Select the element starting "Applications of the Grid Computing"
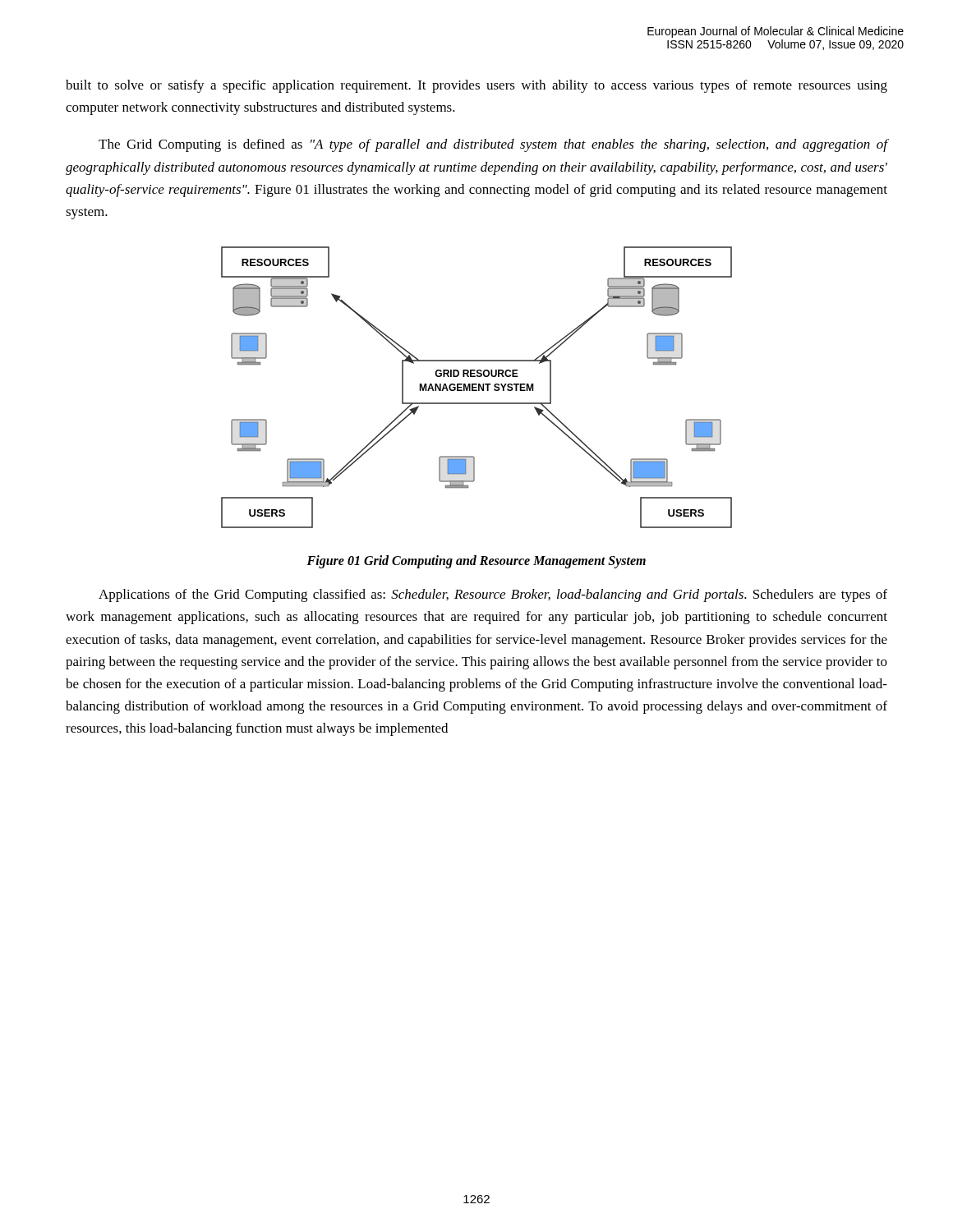This screenshot has width=953, height=1232. [x=476, y=661]
